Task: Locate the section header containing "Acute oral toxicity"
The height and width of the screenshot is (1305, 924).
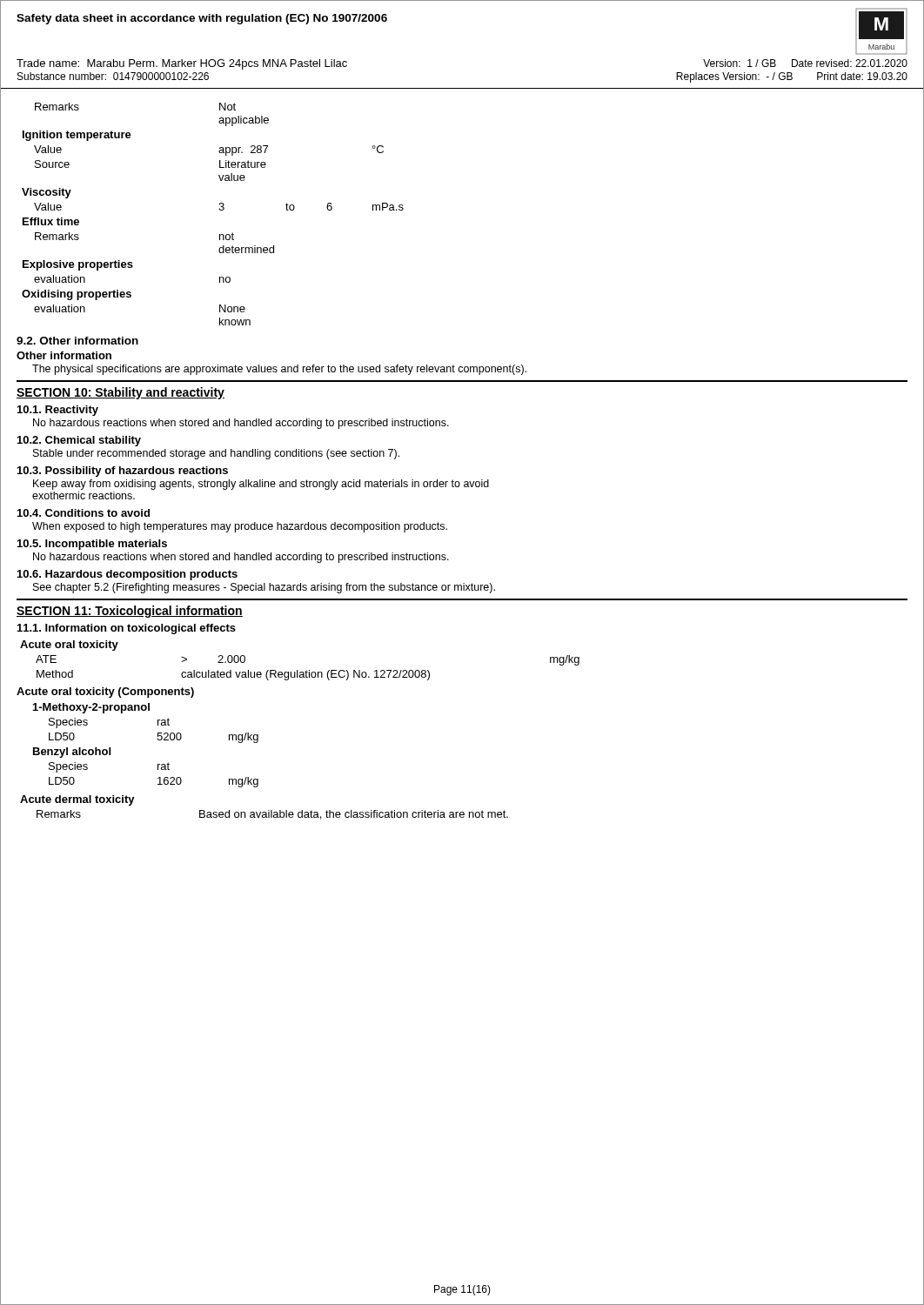Action: click(x=105, y=691)
